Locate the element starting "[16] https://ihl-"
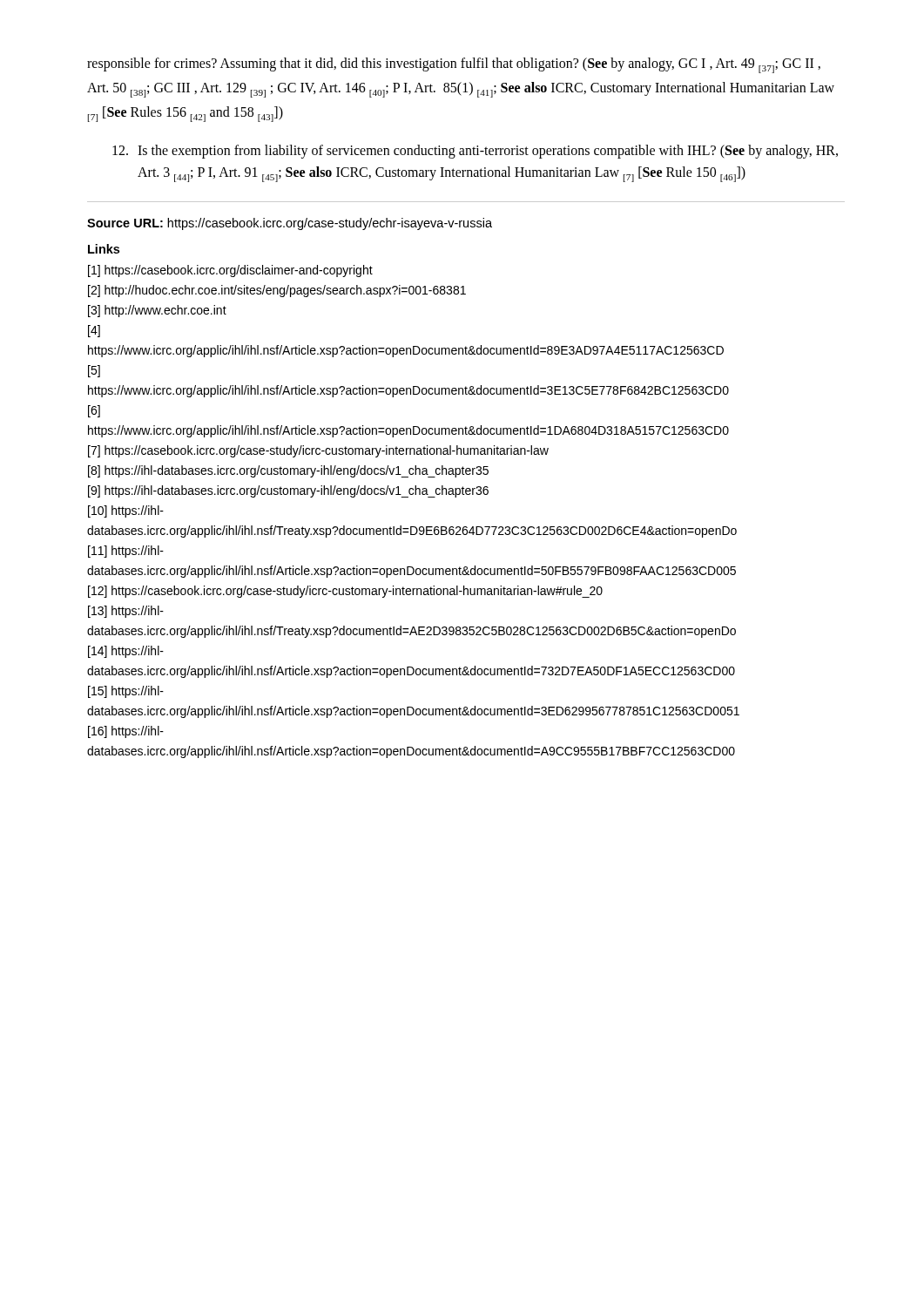The width and height of the screenshot is (924, 1307). click(x=125, y=731)
